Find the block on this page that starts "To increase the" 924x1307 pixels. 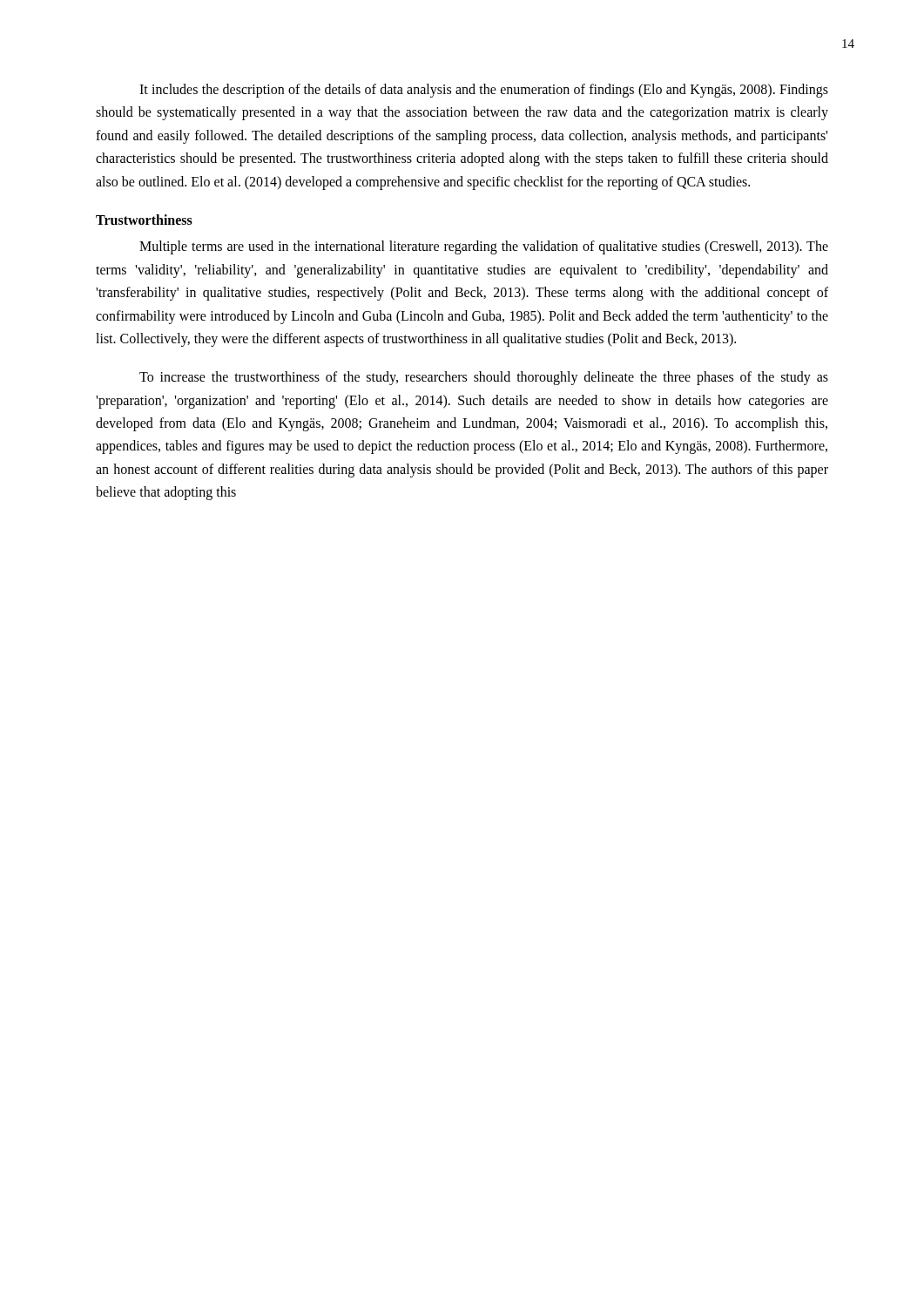click(462, 435)
